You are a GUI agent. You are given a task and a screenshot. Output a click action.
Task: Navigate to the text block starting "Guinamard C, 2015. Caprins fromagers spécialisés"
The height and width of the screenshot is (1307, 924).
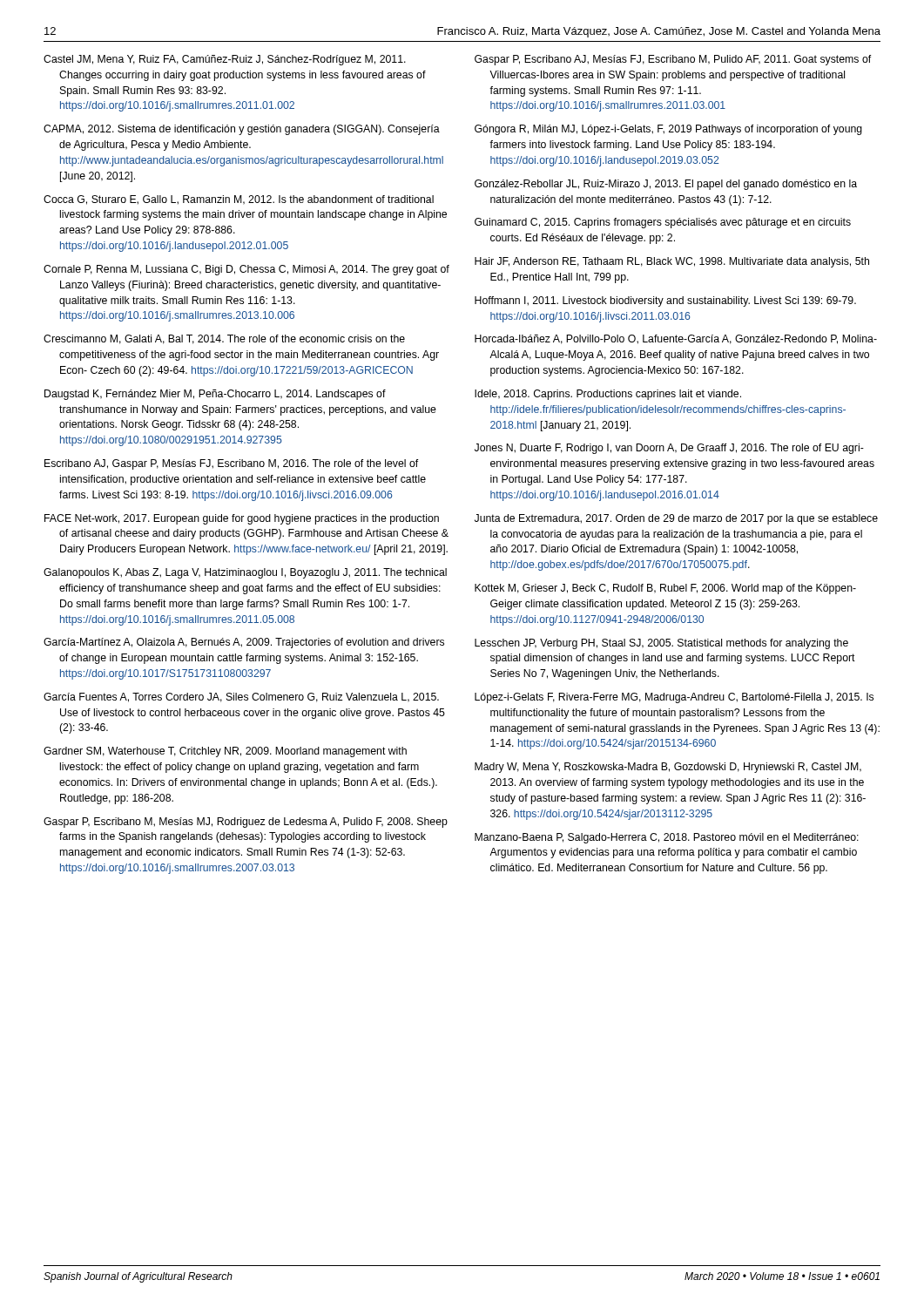click(663, 230)
